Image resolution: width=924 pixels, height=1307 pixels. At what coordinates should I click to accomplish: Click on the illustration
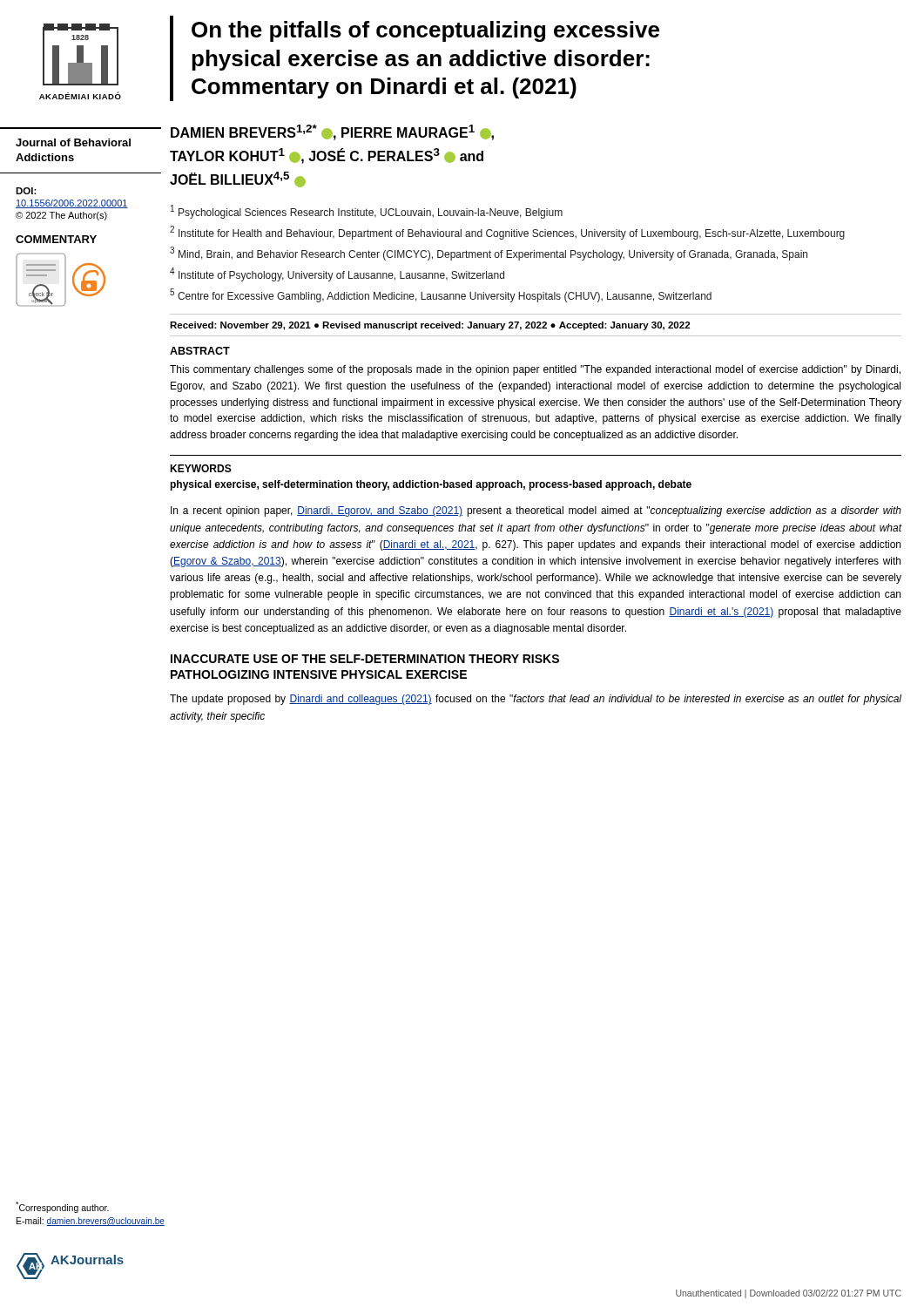(81, 280)
